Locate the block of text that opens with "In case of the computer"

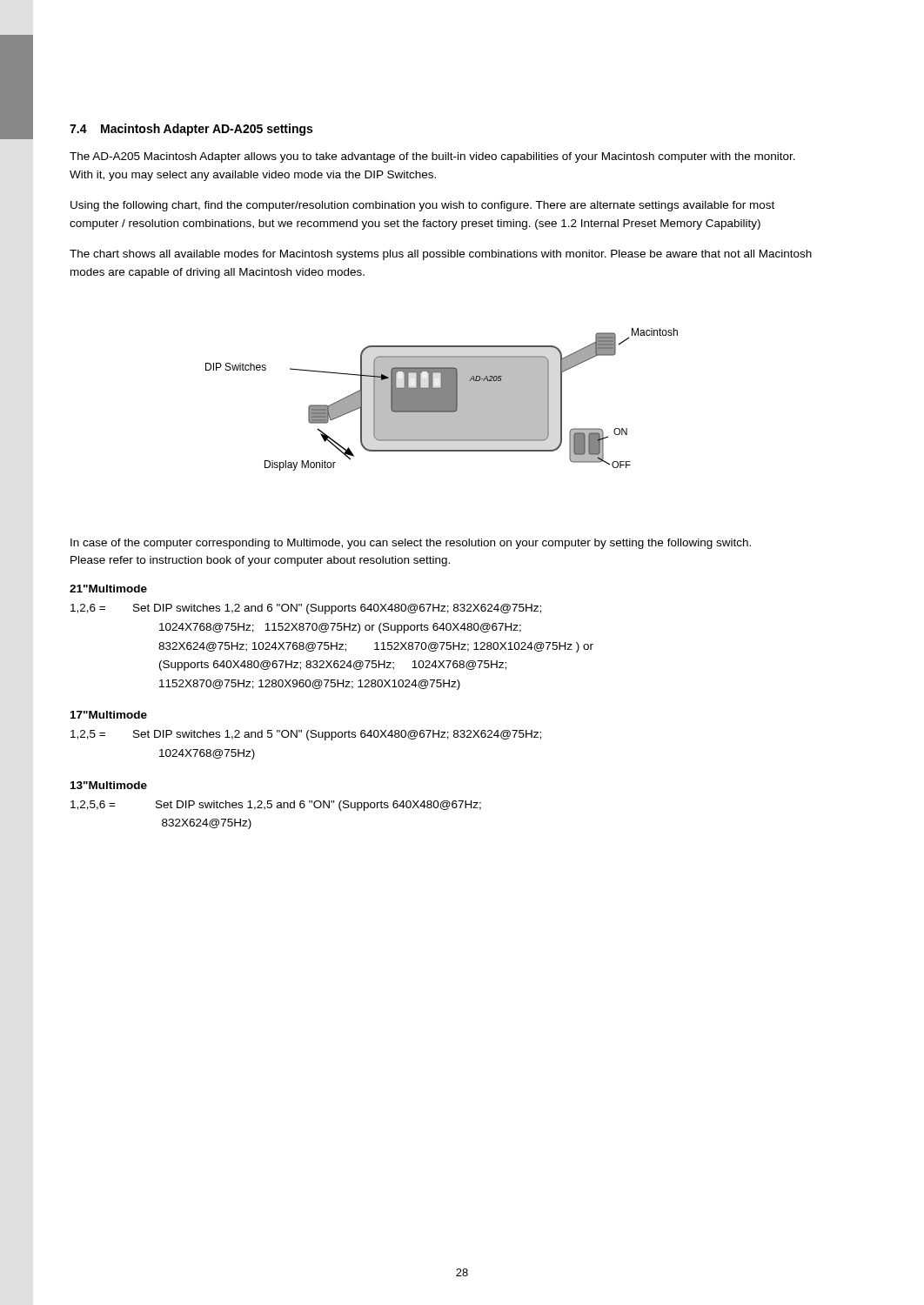[411, 551]
